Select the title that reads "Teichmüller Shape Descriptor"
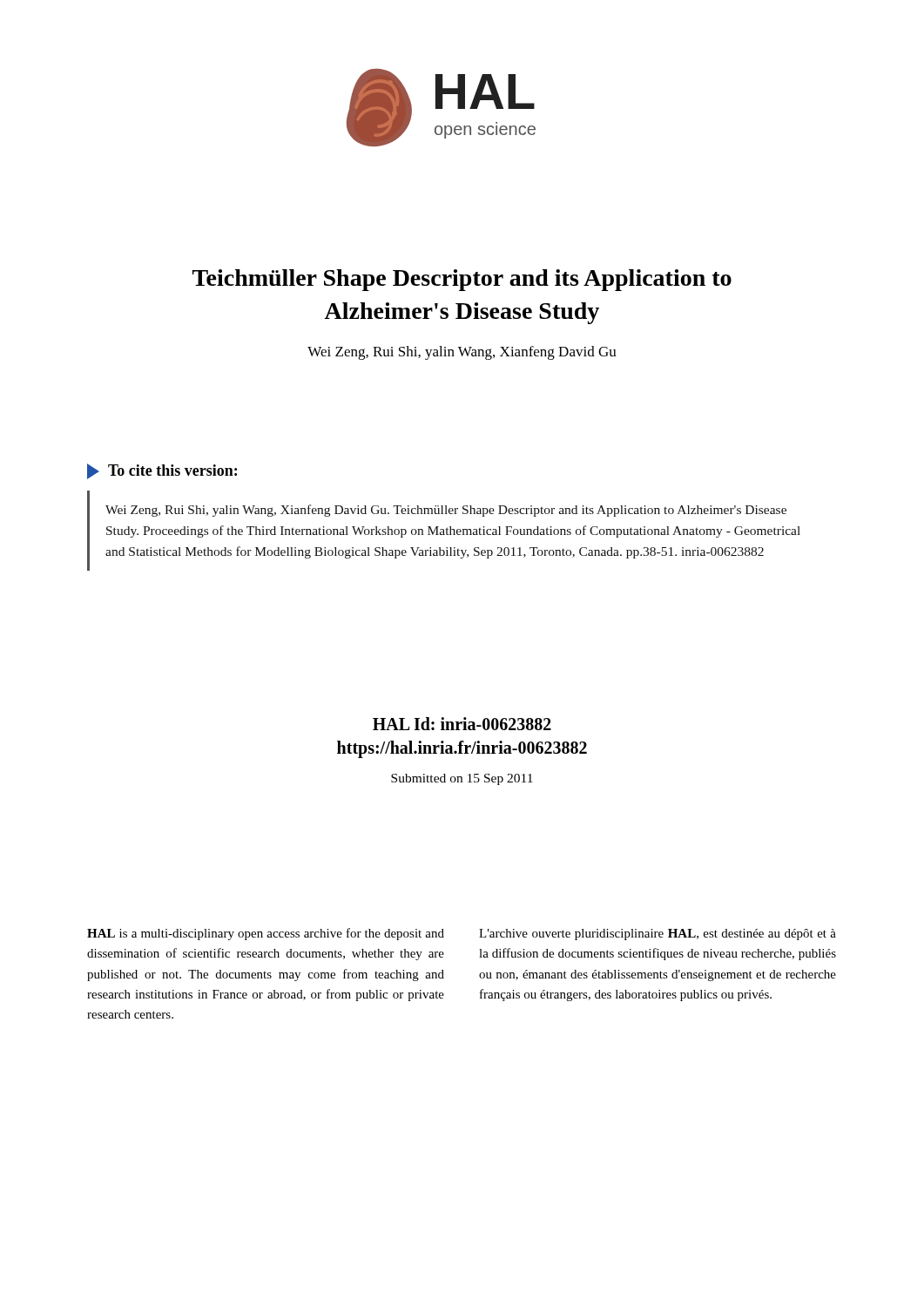 click(462, 311)
